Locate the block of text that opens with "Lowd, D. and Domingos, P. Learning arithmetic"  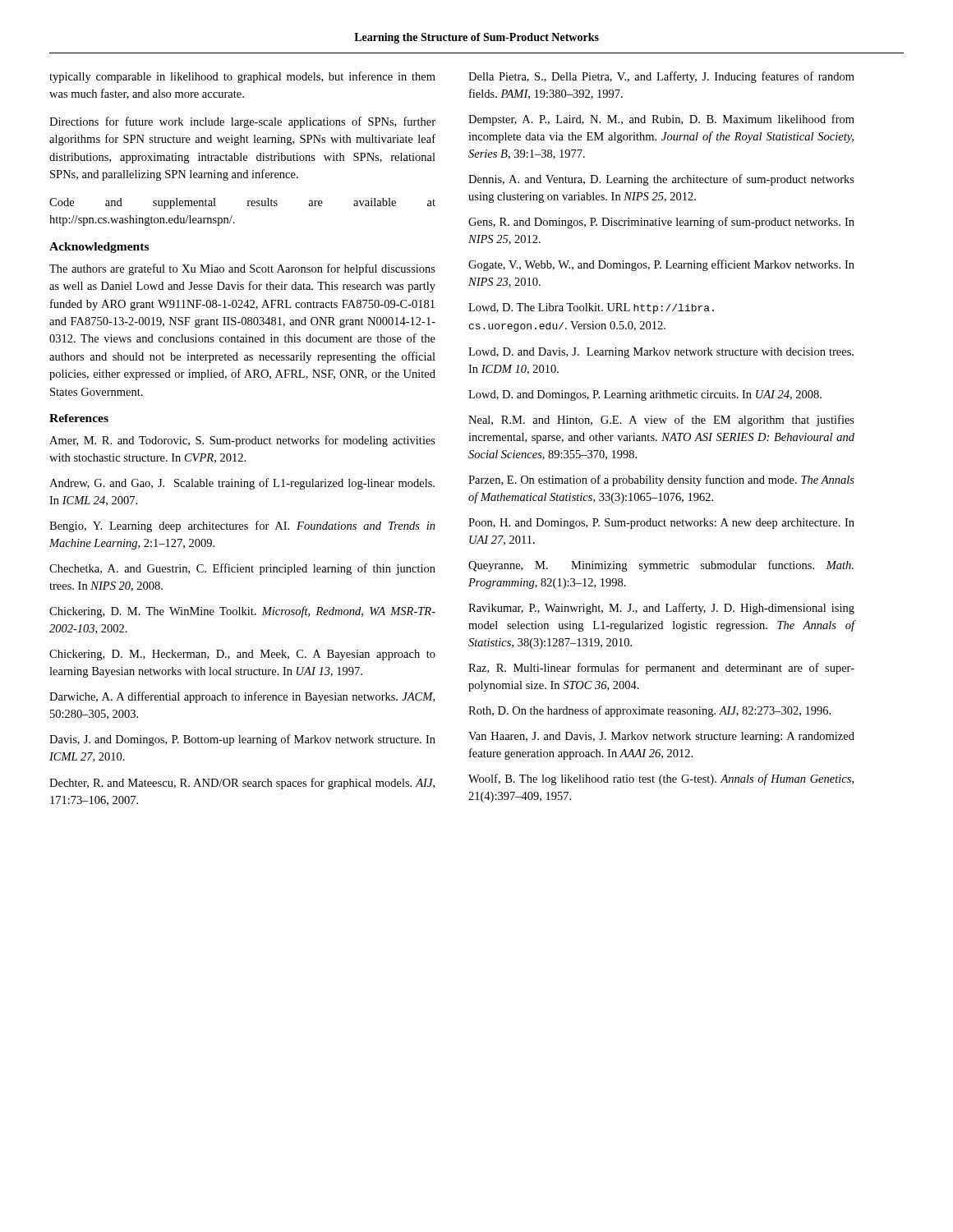[x=645, y=394]
